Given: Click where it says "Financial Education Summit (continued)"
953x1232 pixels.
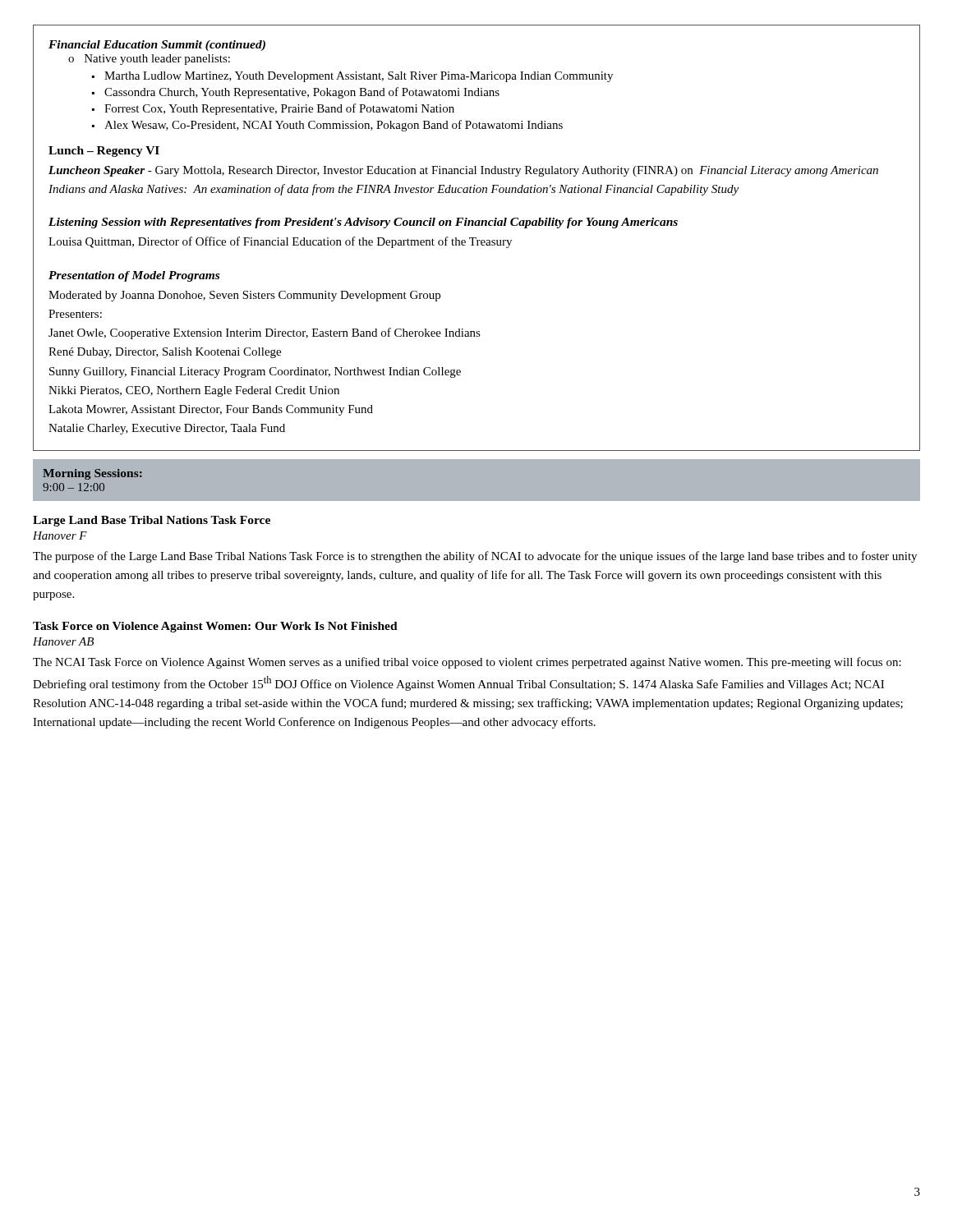Looking at the screenshot, I should [x=157, y=44].
